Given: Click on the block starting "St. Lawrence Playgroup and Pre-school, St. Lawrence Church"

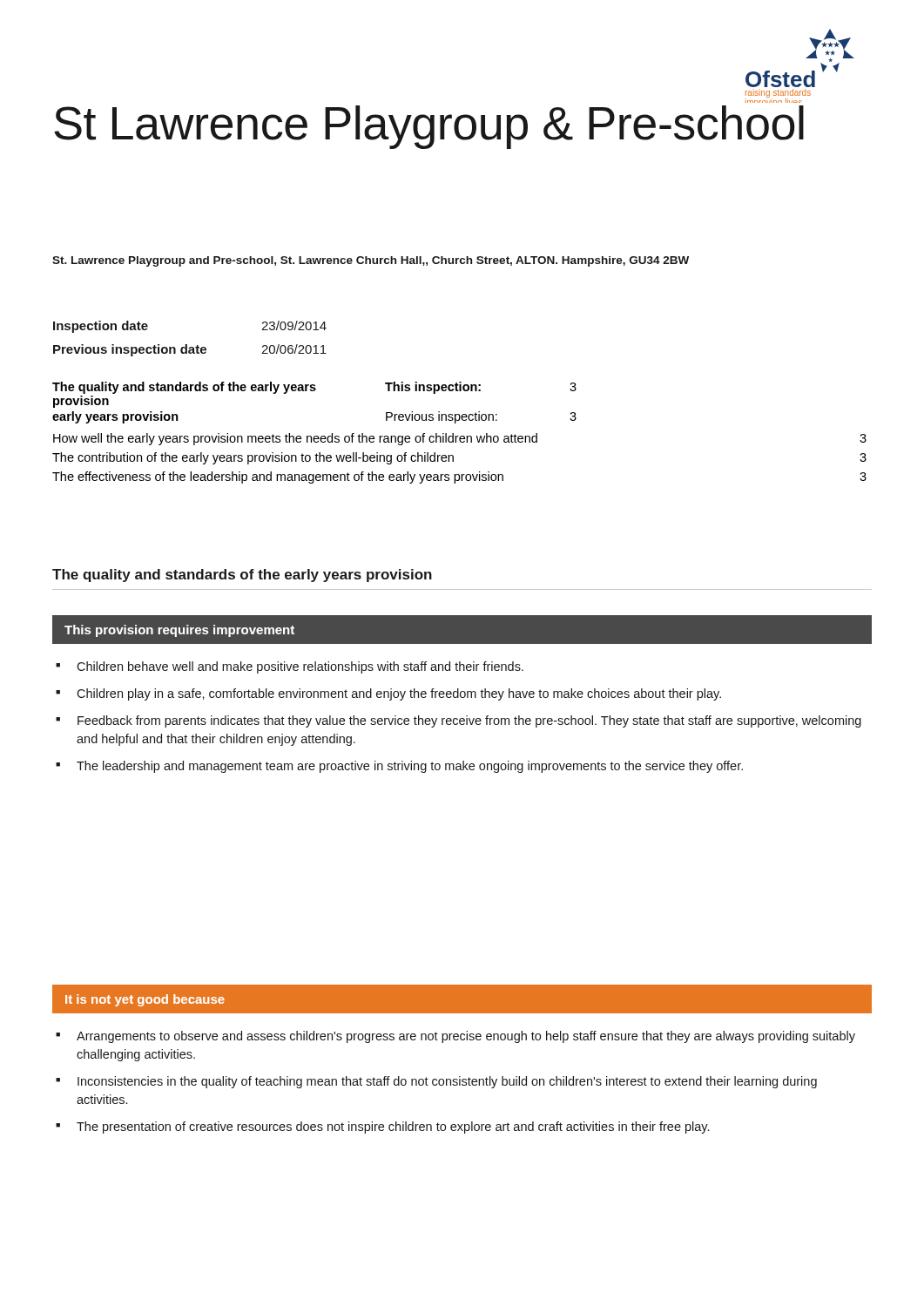Looking at the screenshot, I should click(371, 260).
